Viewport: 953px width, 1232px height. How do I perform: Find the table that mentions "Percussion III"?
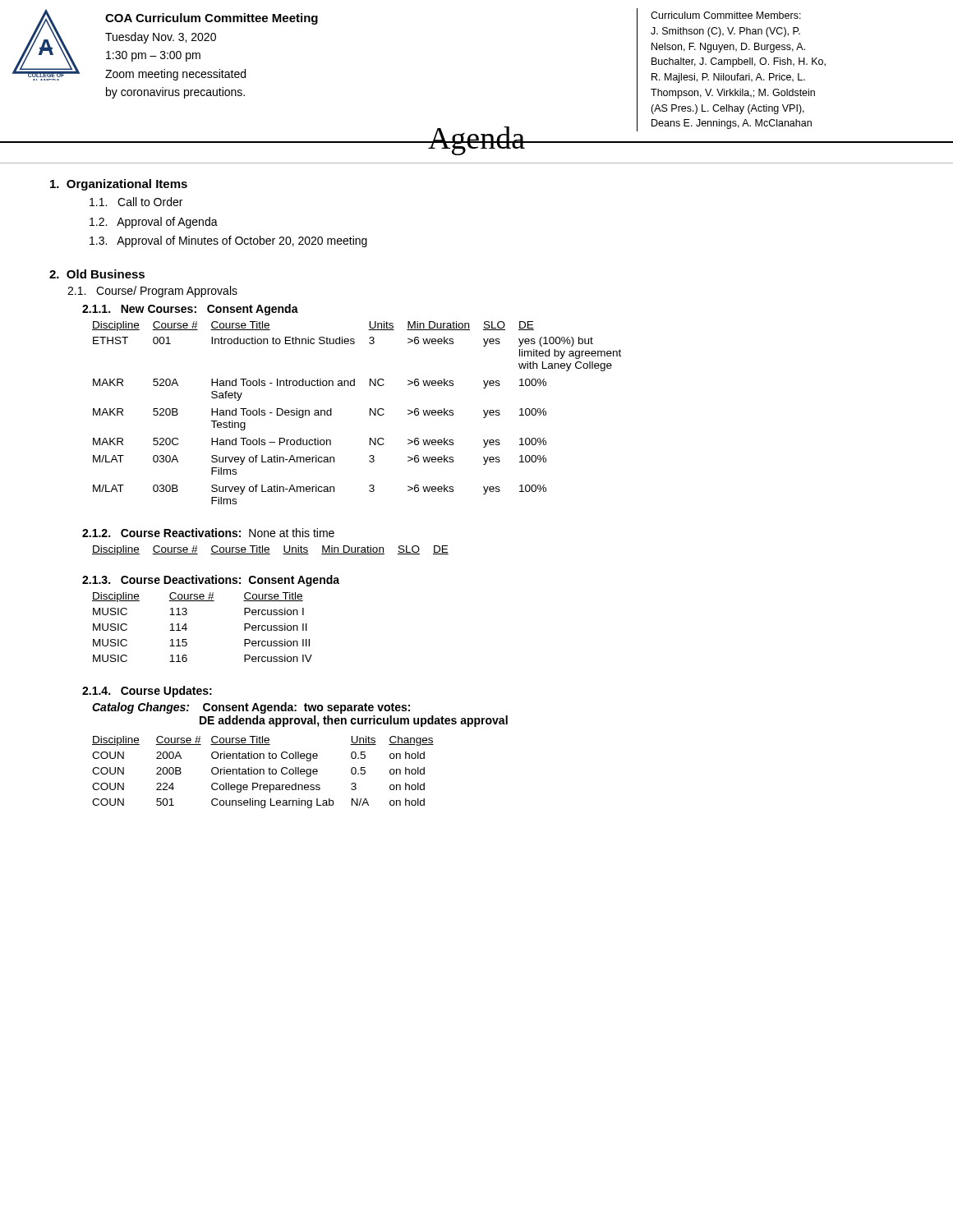click(x=506, y=628)
